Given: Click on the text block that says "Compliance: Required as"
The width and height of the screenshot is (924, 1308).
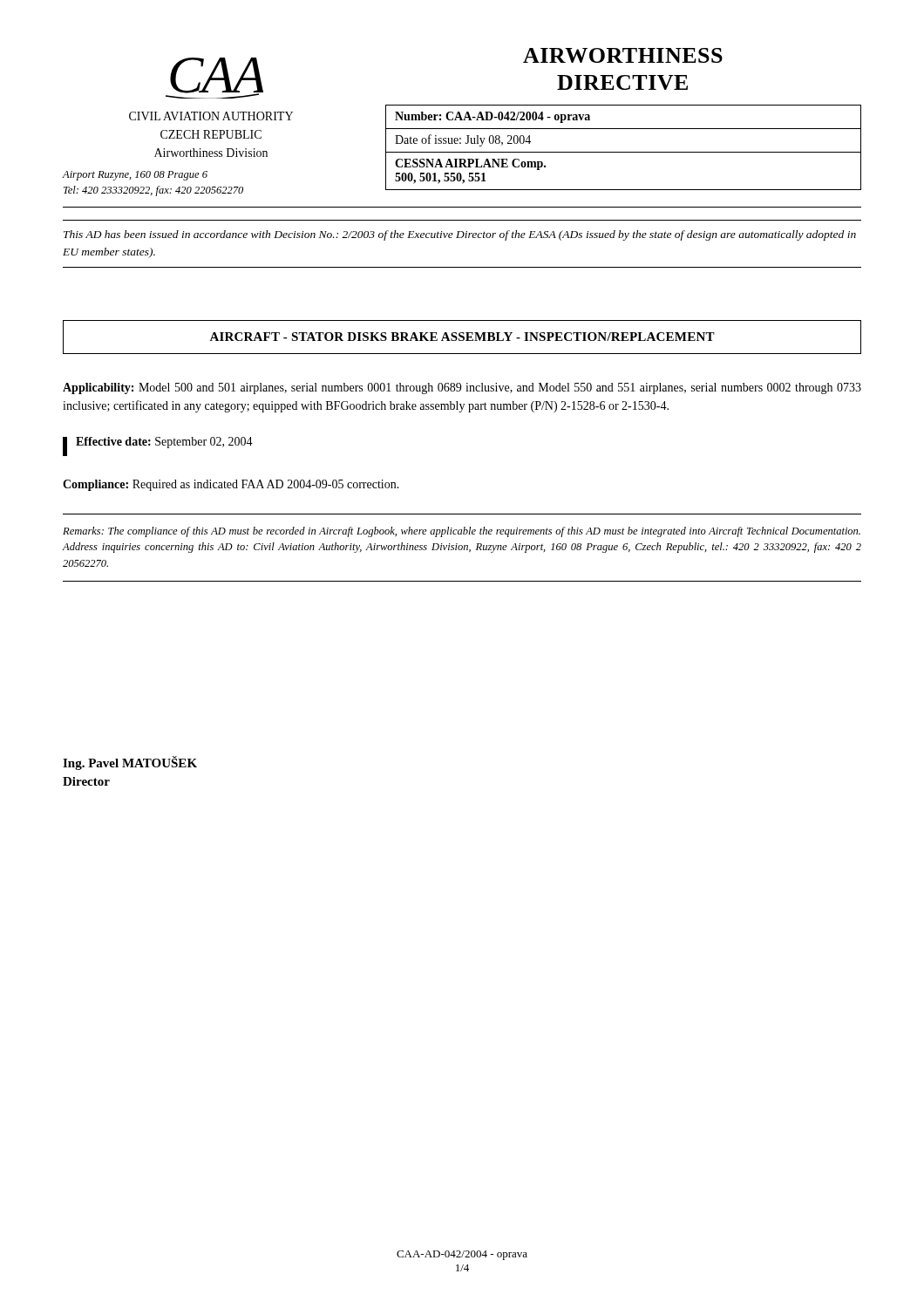Looking at the screenshot, I should 231,484.
